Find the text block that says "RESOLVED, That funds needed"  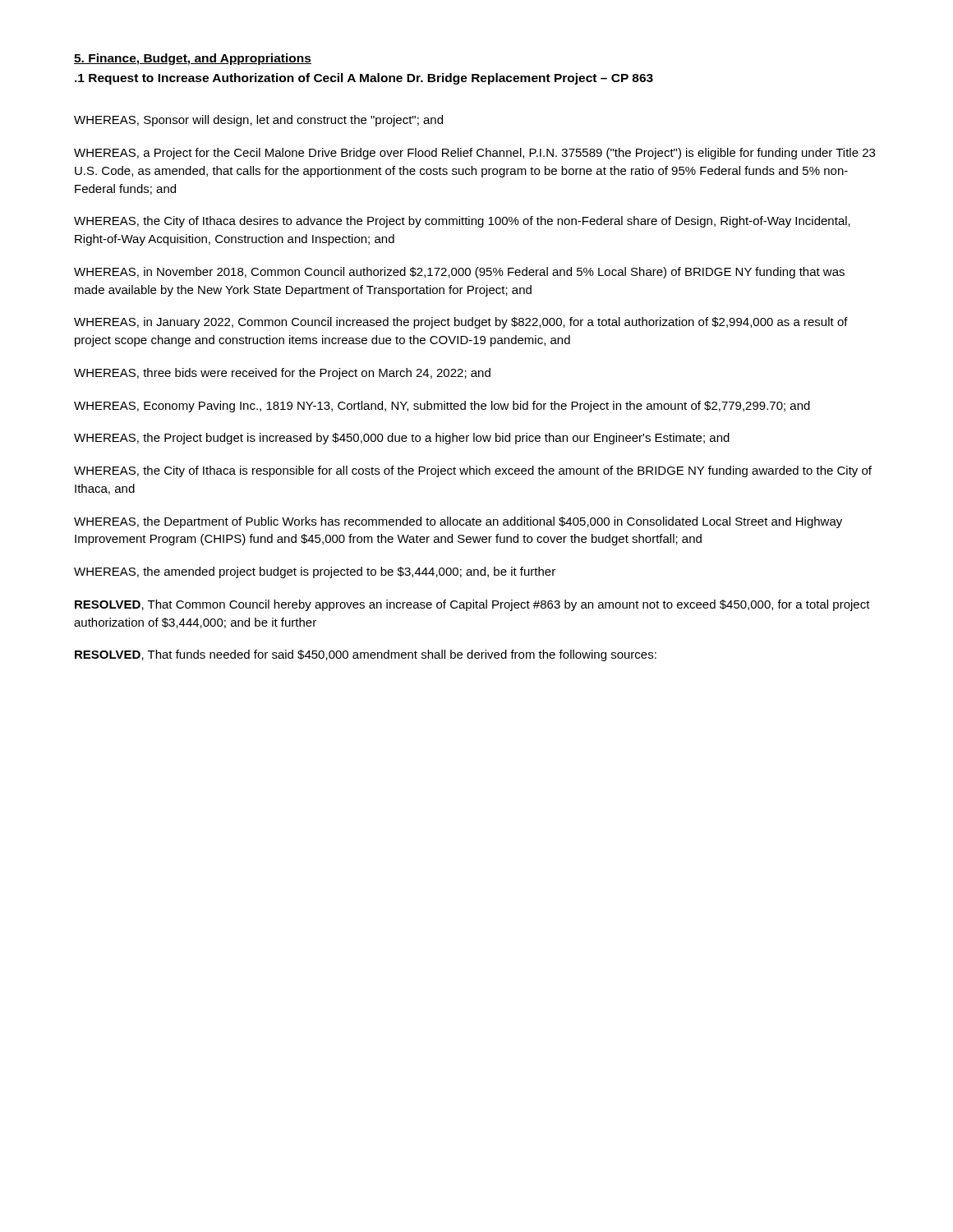[366, 654]
